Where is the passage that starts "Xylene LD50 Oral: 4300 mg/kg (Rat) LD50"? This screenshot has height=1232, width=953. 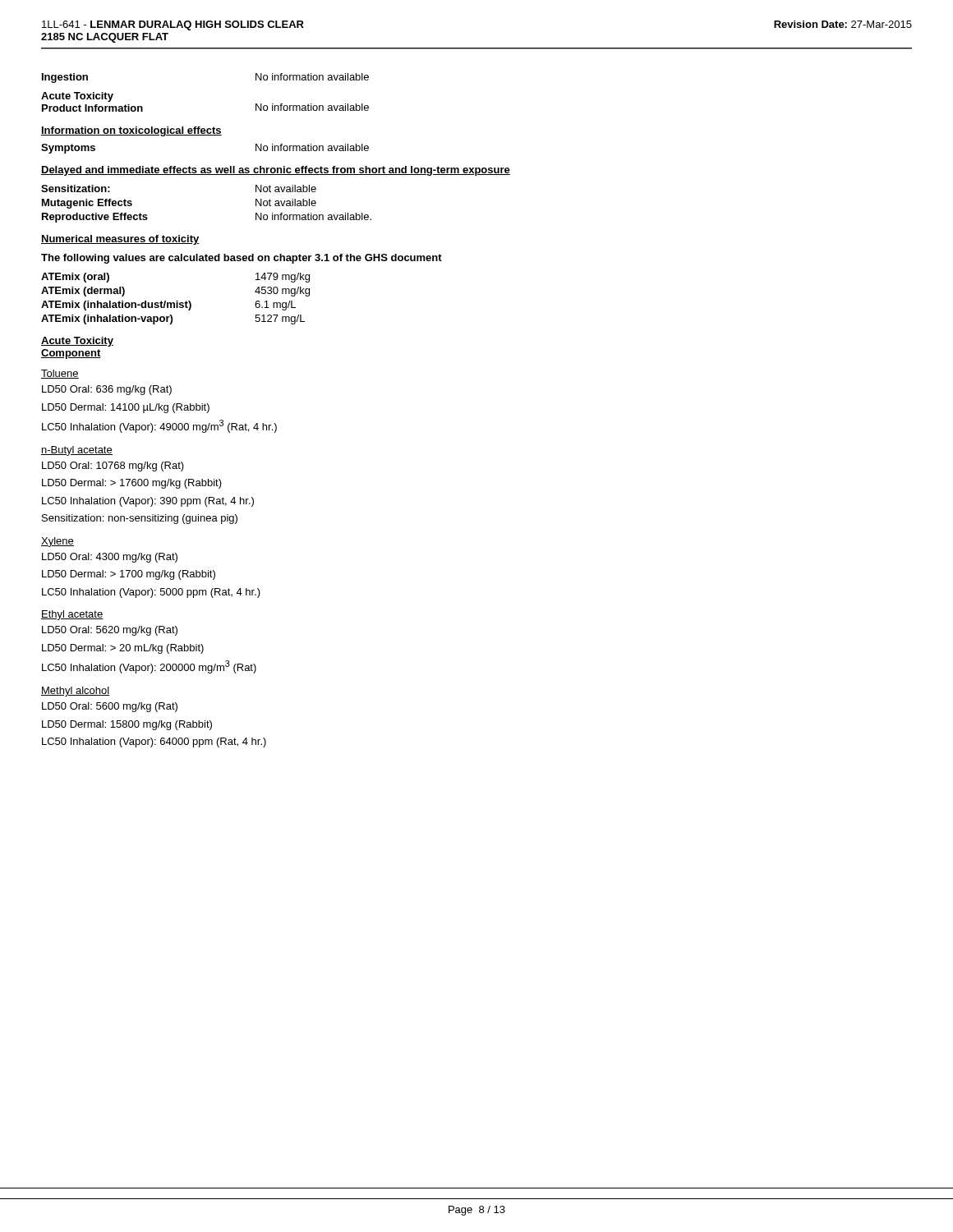point(58,542)
